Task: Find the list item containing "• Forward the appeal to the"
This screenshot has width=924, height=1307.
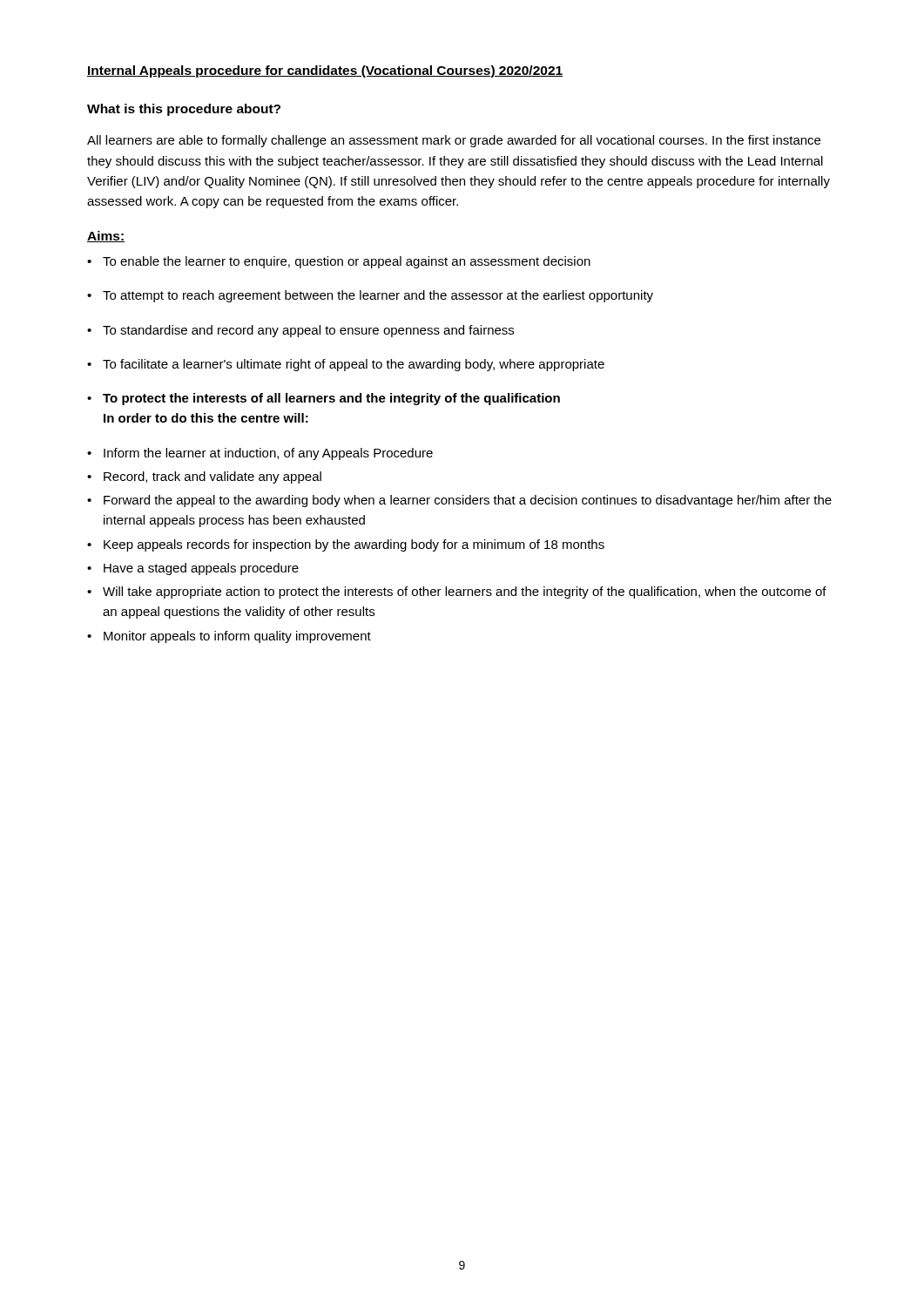Action: click(462, 510)
